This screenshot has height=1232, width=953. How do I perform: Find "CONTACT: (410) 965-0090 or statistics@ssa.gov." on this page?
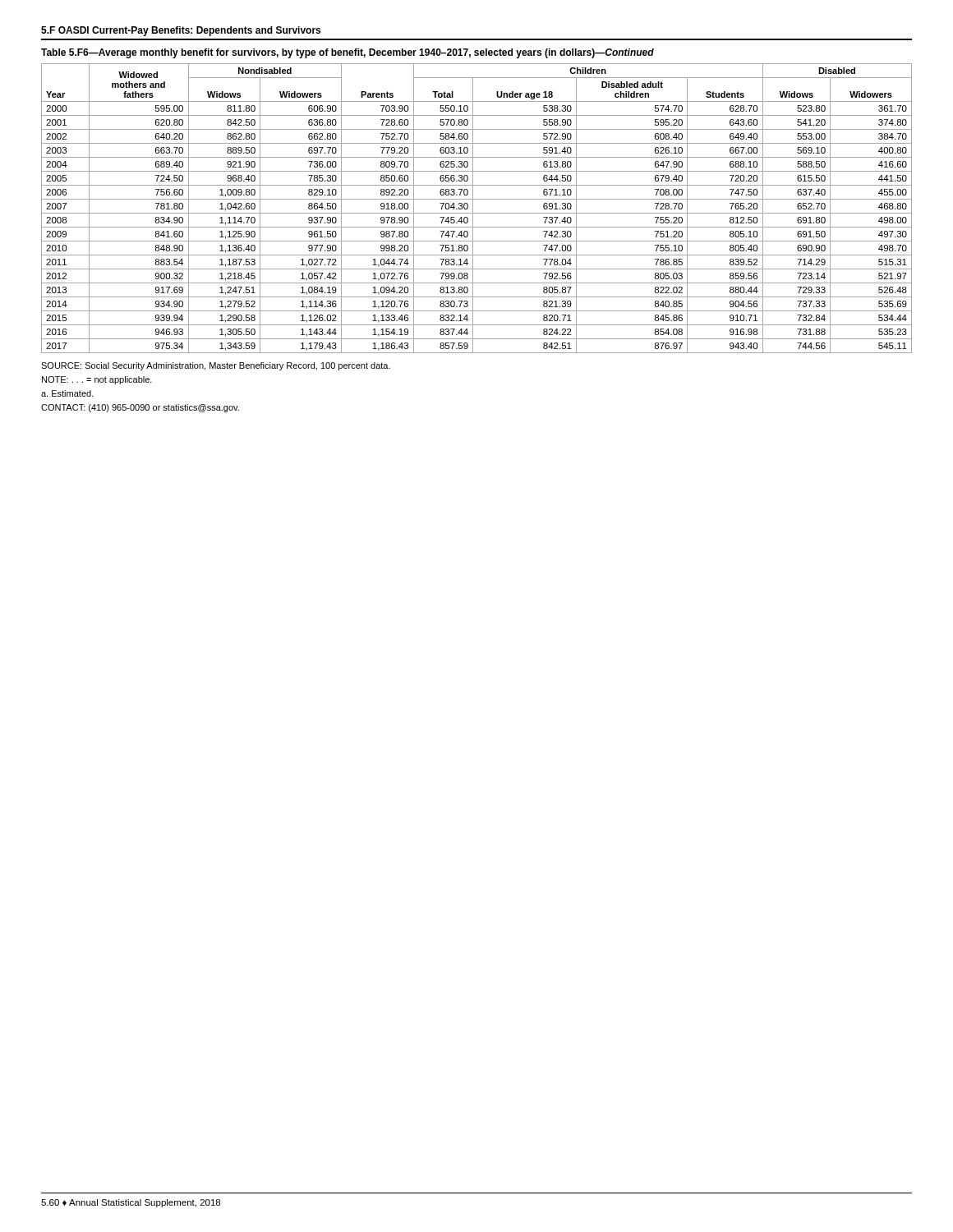[140, 407]
